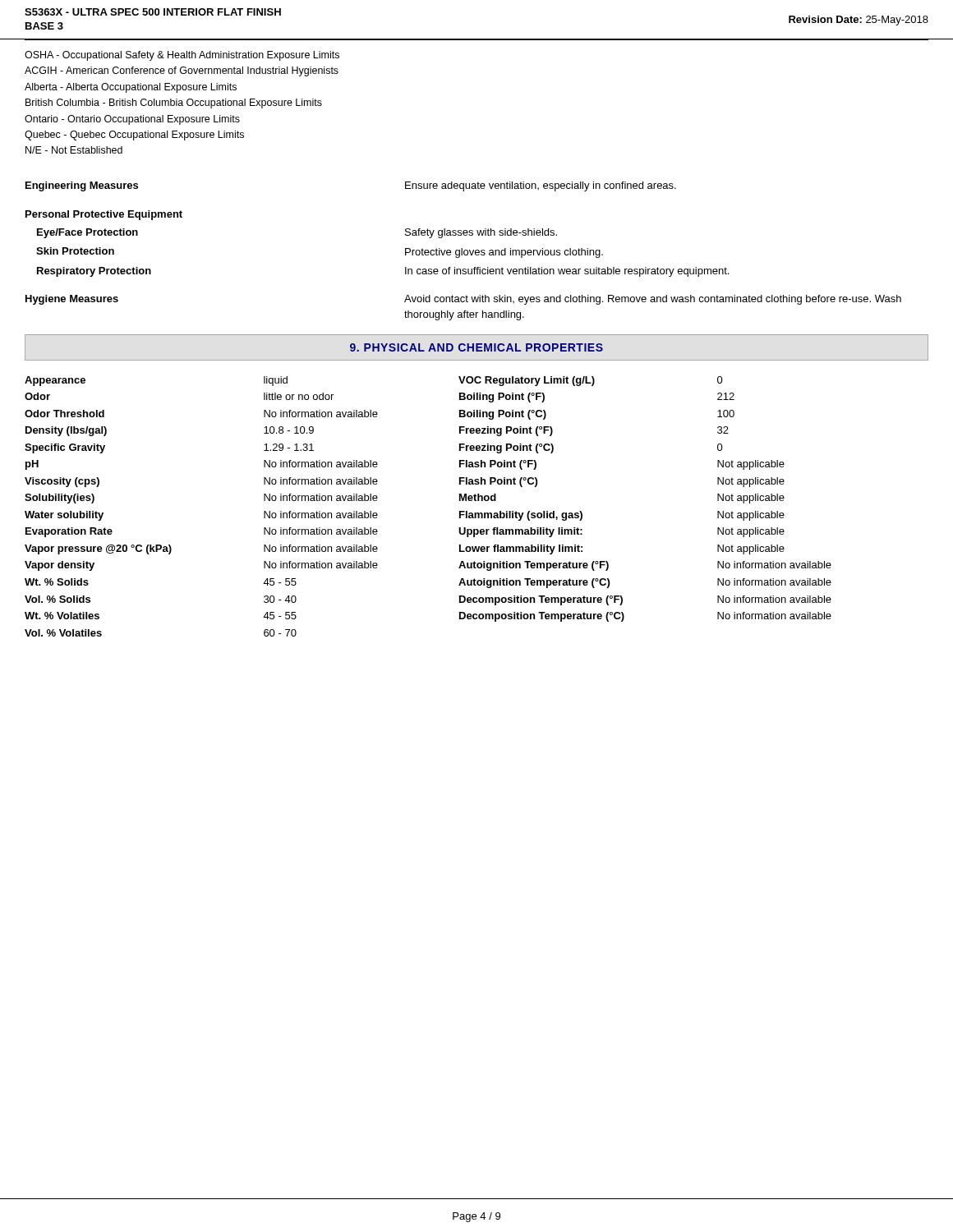953x1232 pixels.
Task: Find the passage starting "In case of insufficient ventilation wear"
Action: 567,271
